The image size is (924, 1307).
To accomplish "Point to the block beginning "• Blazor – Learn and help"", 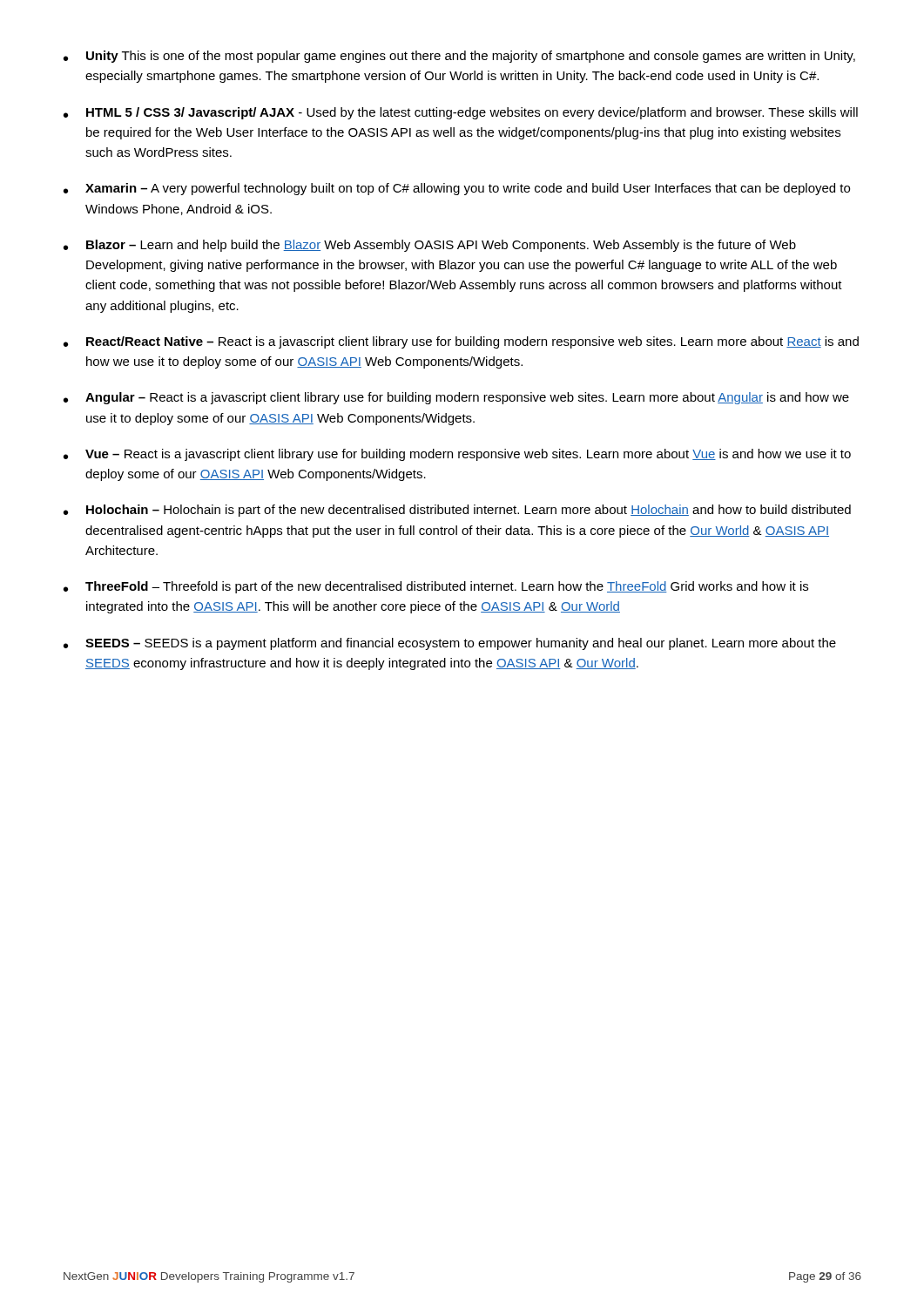I will click(x=462, y=275).
